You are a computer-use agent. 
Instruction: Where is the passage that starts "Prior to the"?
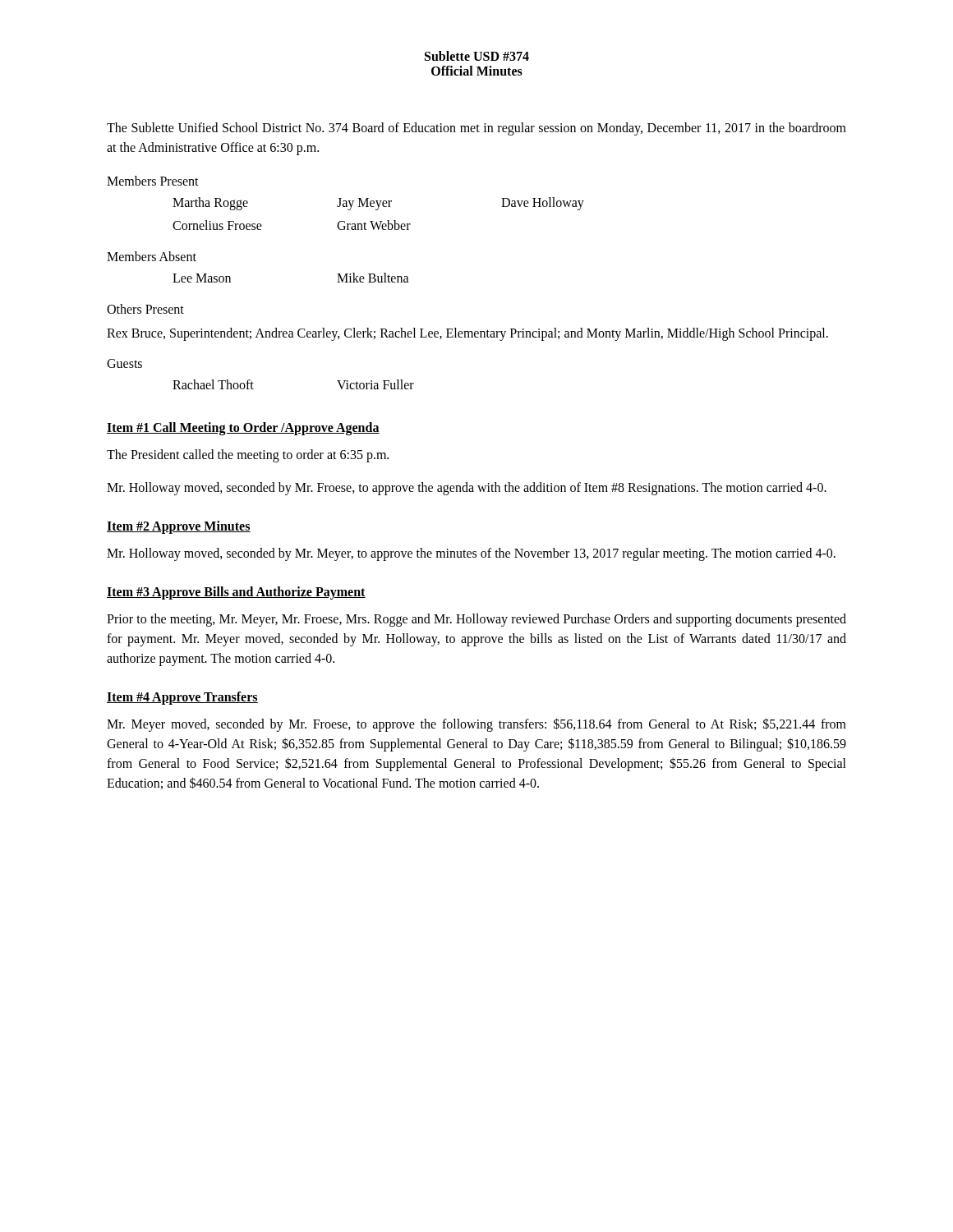476,639
